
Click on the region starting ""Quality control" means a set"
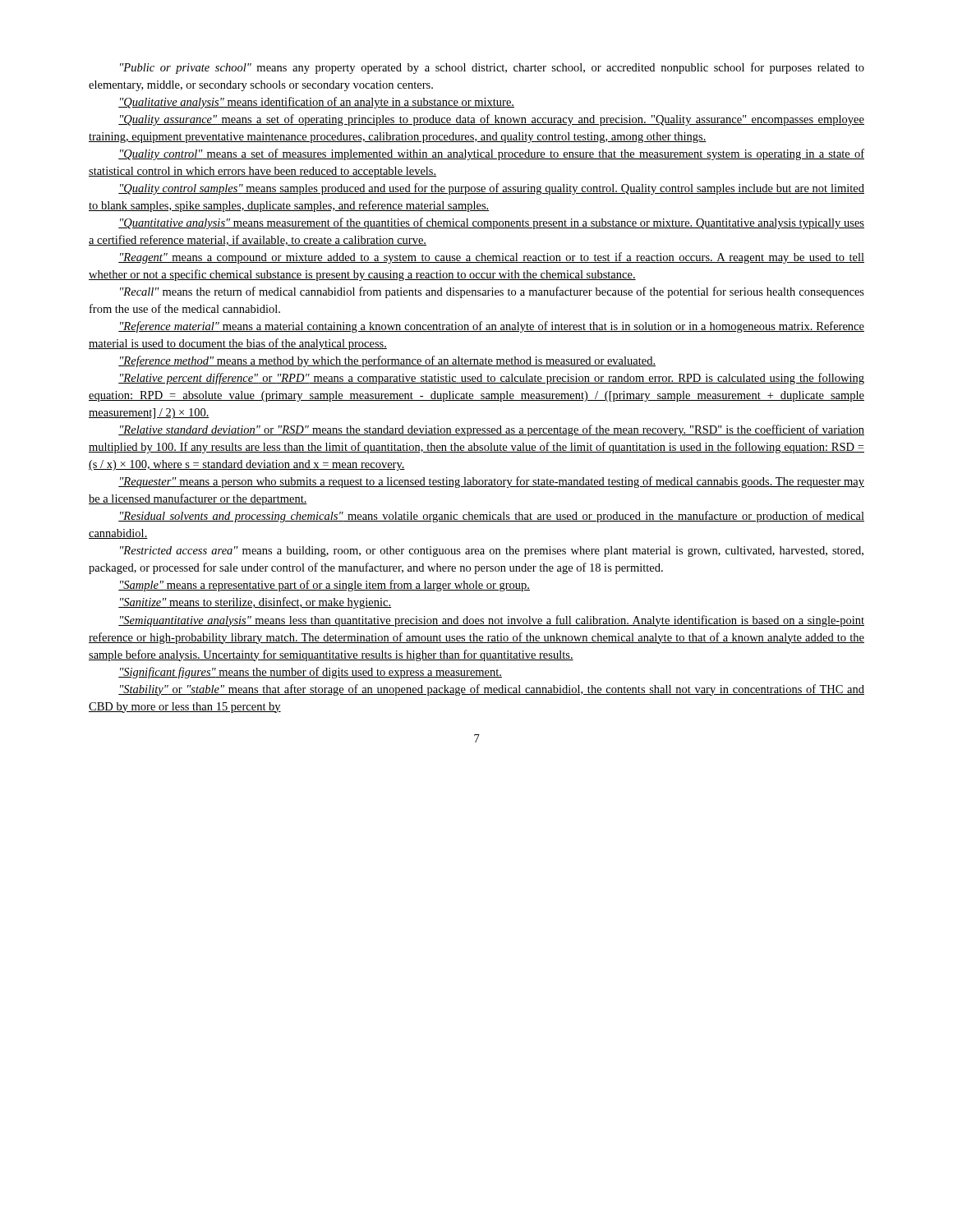point(476,163)
